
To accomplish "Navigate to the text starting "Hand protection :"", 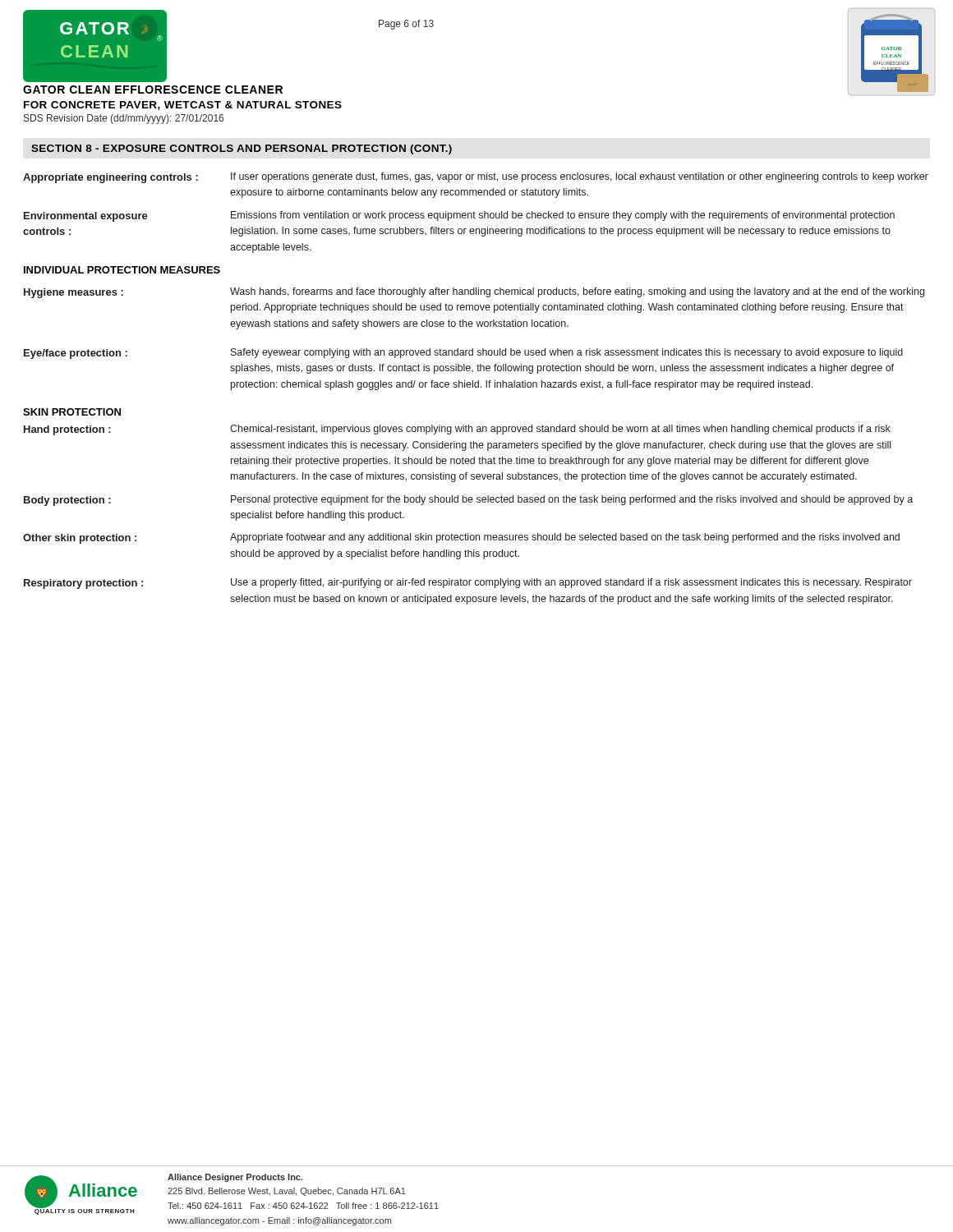I will 476,453.
